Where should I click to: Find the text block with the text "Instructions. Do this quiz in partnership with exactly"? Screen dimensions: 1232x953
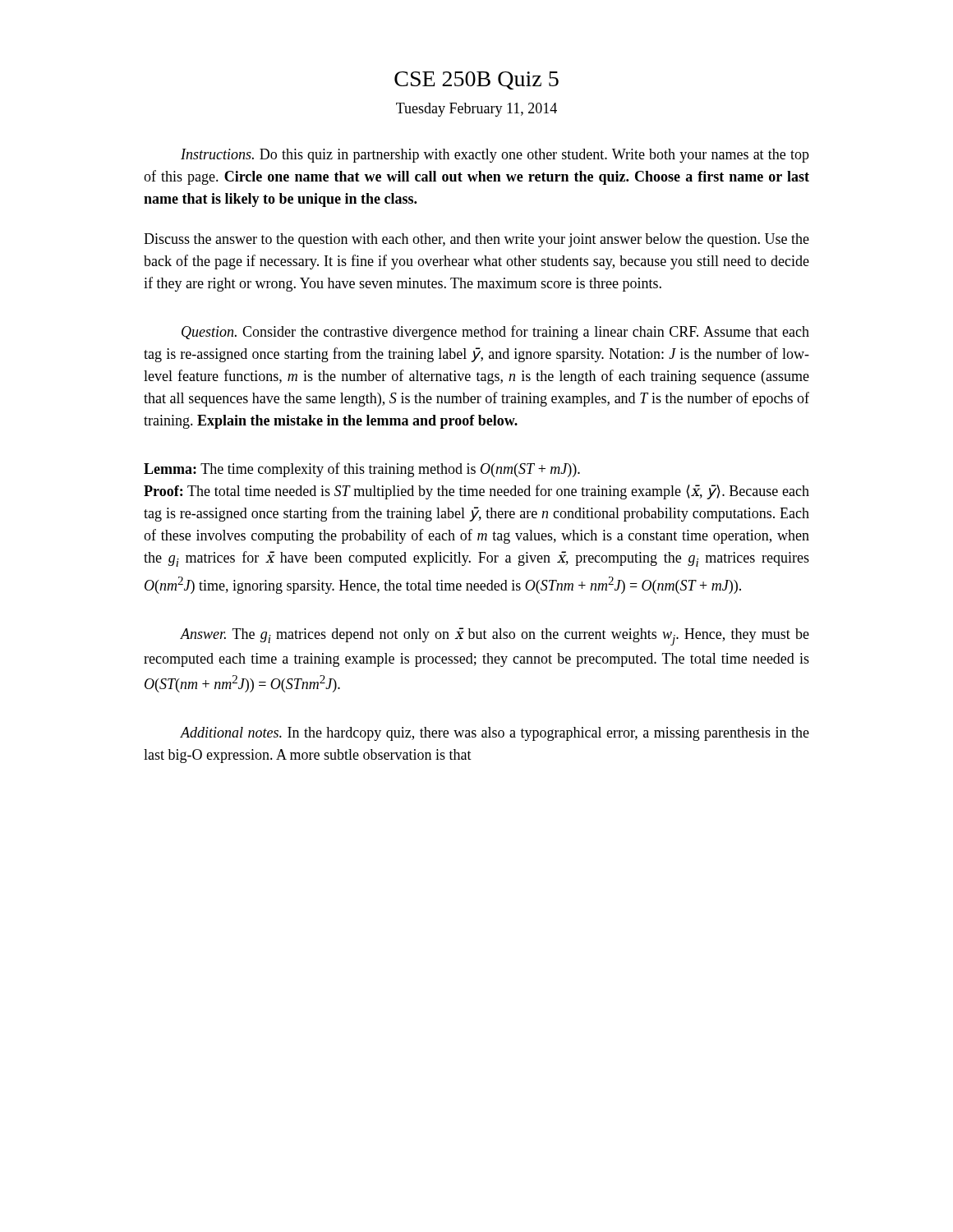[x=476, y=177]
